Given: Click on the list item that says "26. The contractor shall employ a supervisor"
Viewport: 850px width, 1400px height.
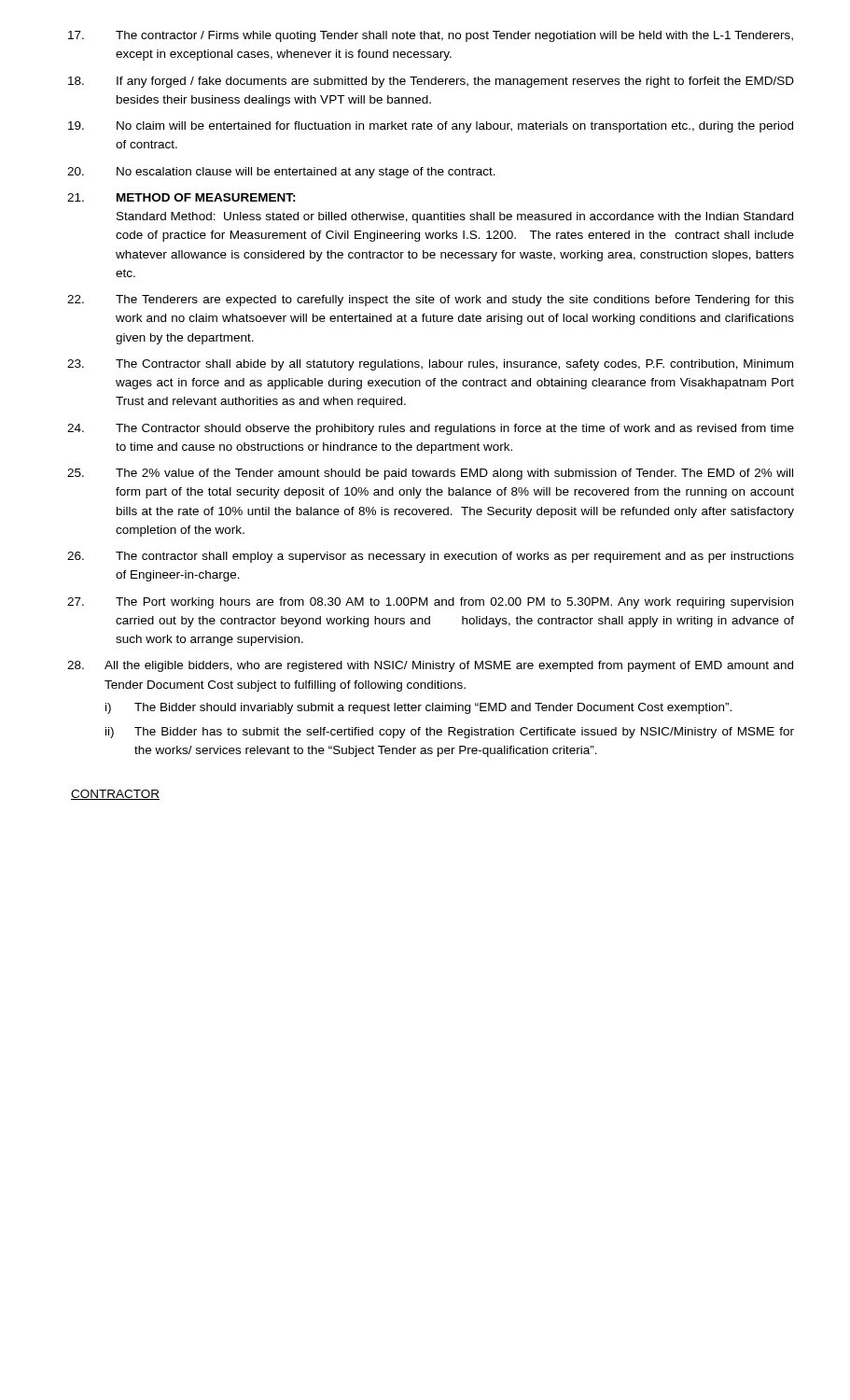Looking at the screenshot, I should (431, 566).
